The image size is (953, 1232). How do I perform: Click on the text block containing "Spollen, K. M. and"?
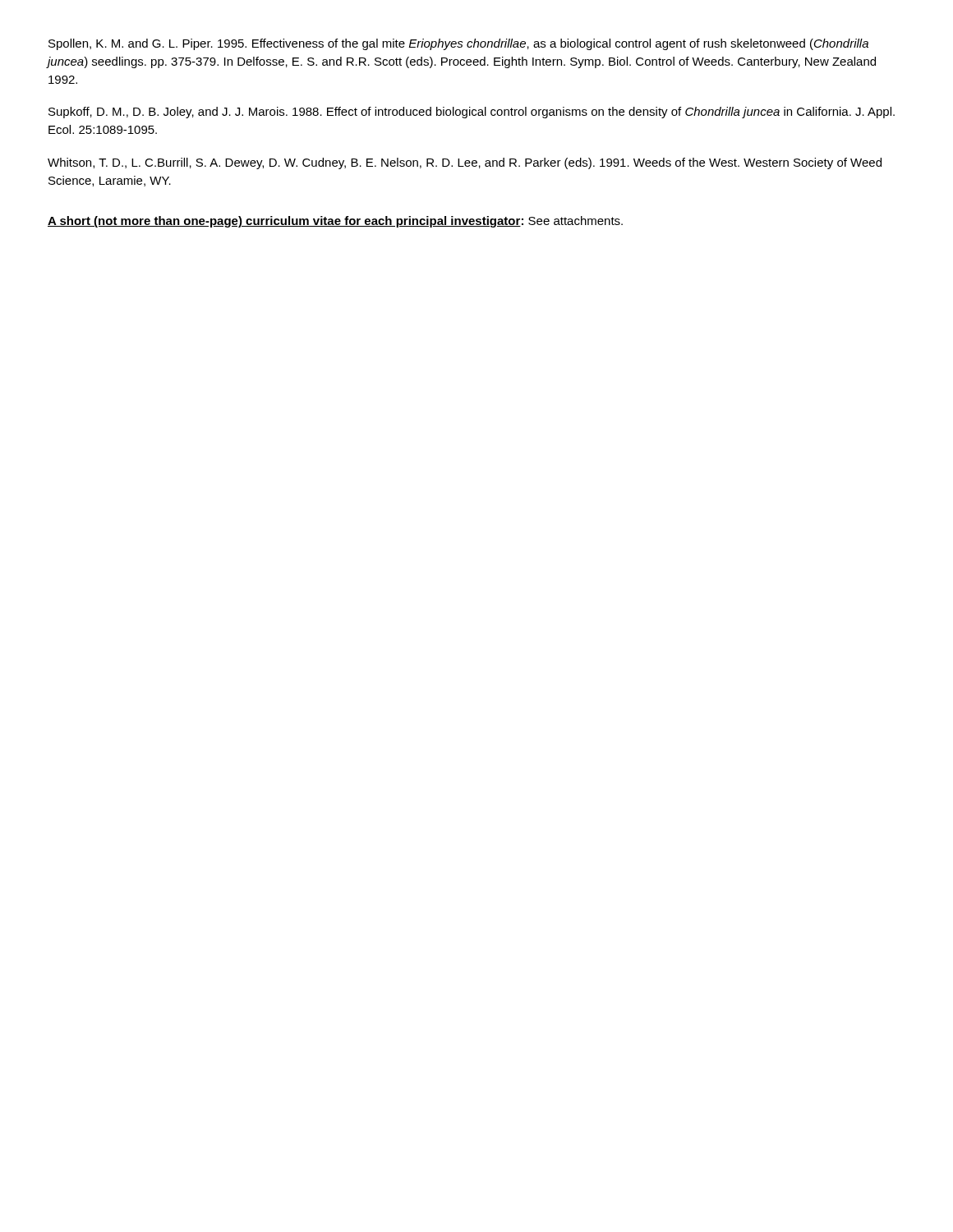pos(462,61)
